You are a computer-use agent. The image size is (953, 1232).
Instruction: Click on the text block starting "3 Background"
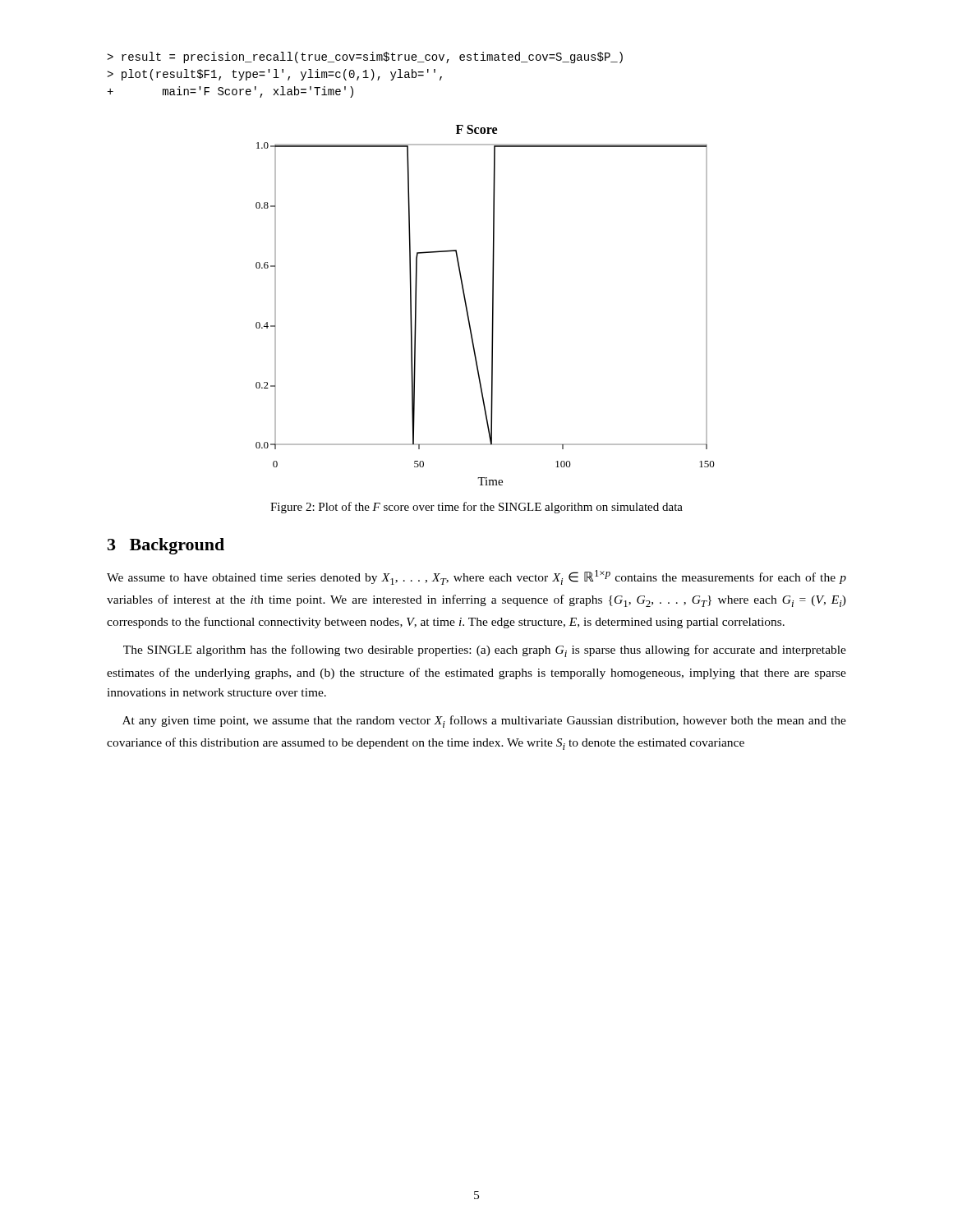(x=166, y=544)
